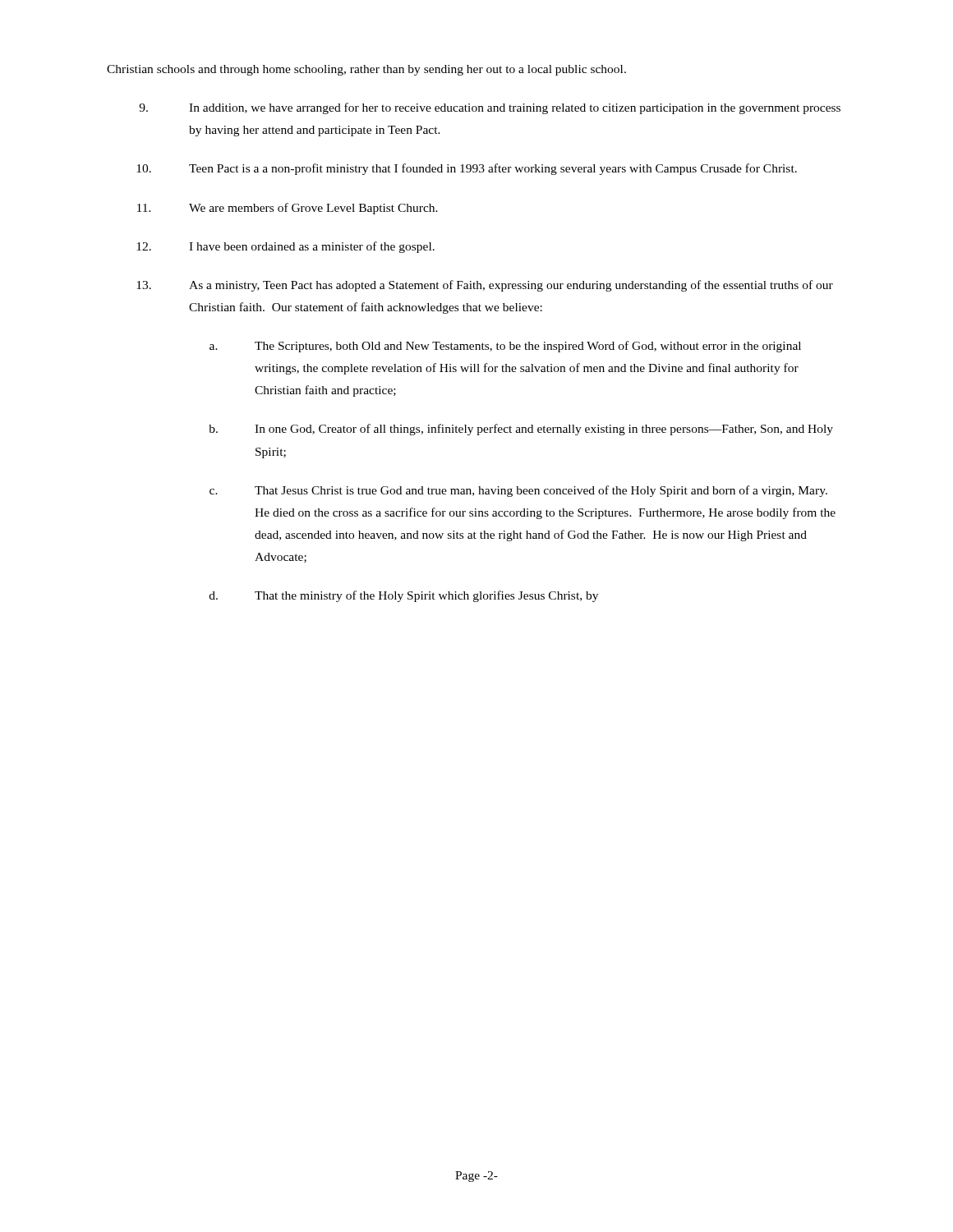Viewport: 953px width, 1232px height.
Task: Point to the block beginning "11. We are members of Grove Level"
Action: point(288,209)
